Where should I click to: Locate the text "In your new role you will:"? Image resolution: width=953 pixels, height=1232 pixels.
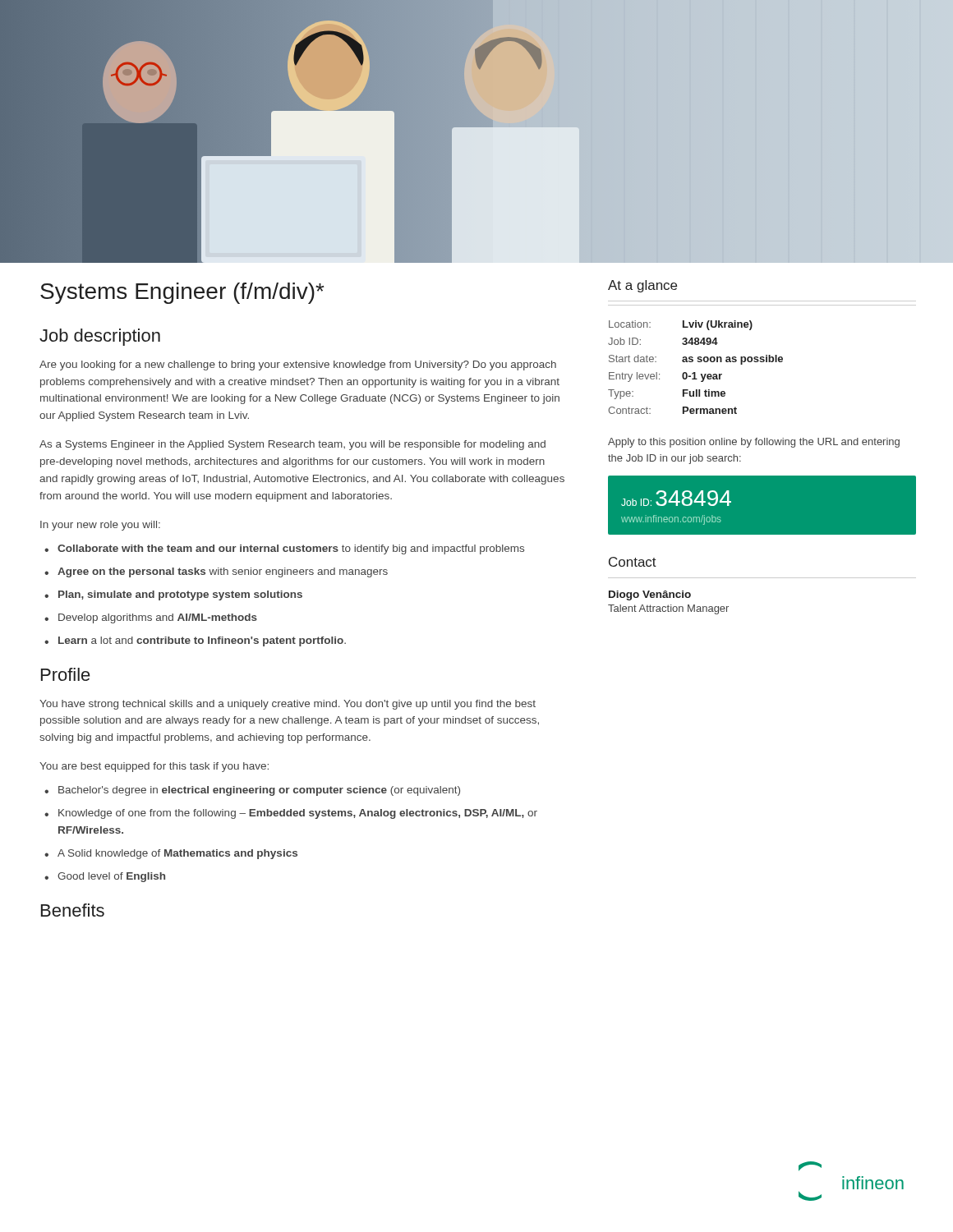100,524
